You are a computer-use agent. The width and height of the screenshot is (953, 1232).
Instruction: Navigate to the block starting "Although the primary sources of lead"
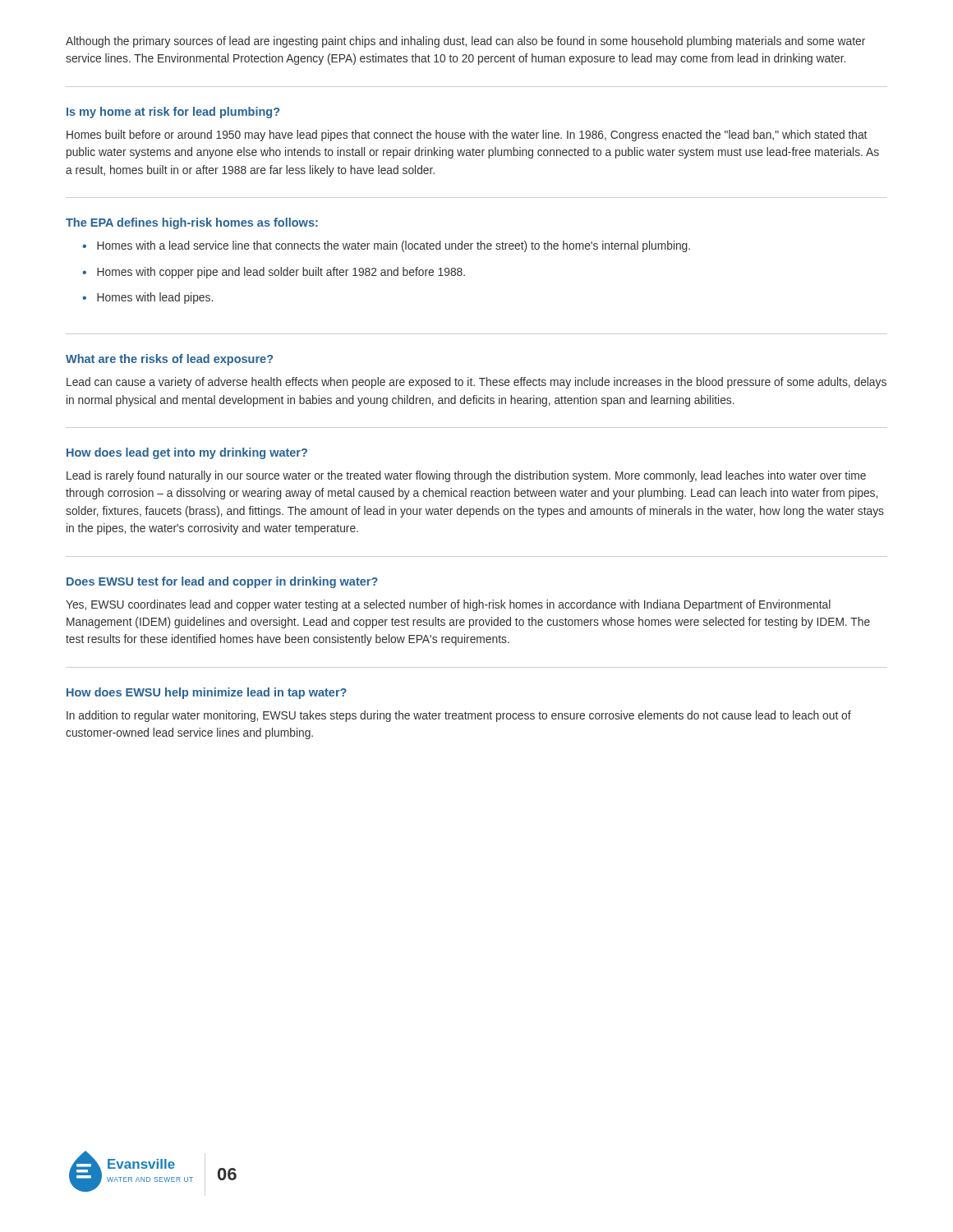point(466,50)
